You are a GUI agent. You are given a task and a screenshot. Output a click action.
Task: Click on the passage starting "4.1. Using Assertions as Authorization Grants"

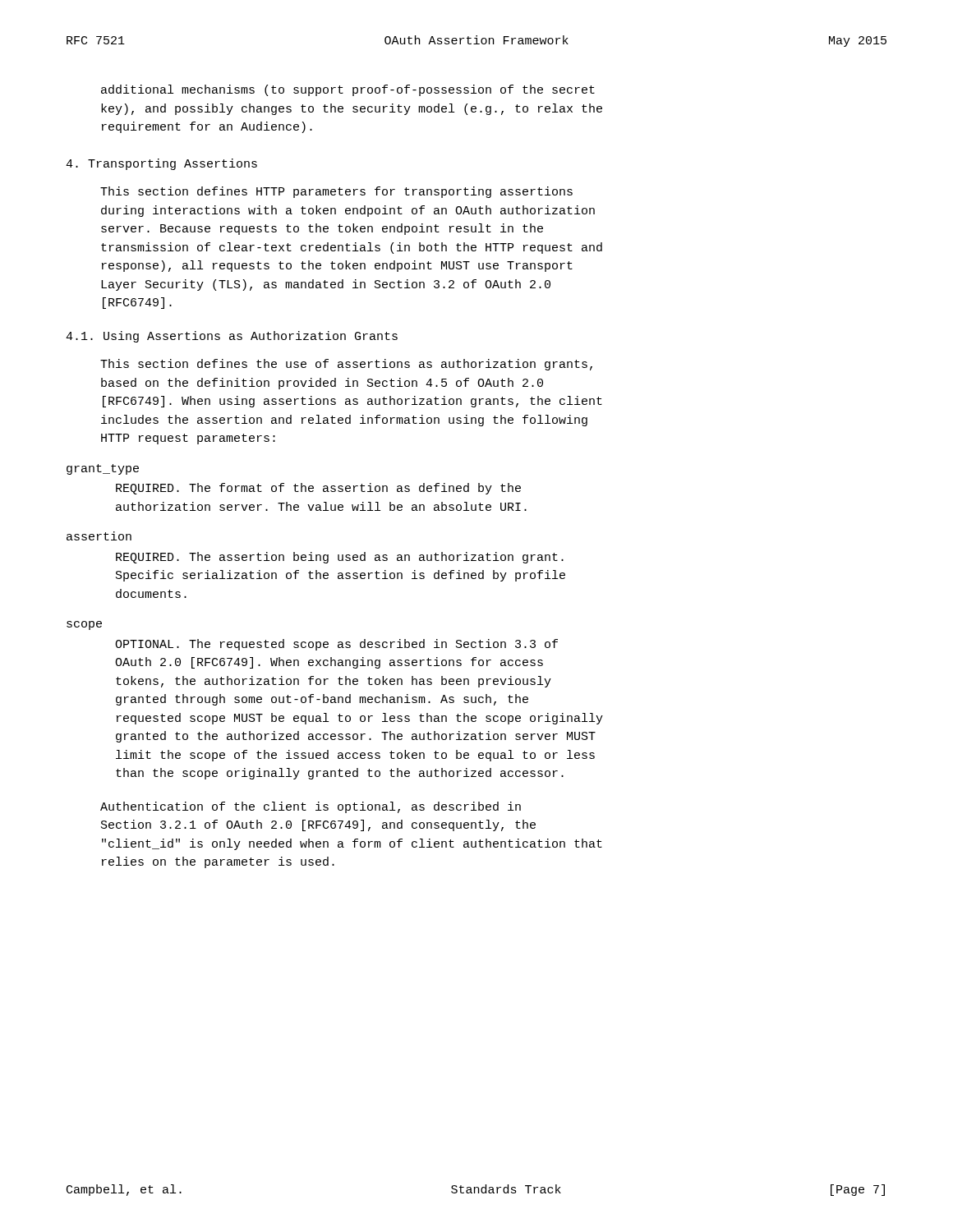(x=232, y=337)
